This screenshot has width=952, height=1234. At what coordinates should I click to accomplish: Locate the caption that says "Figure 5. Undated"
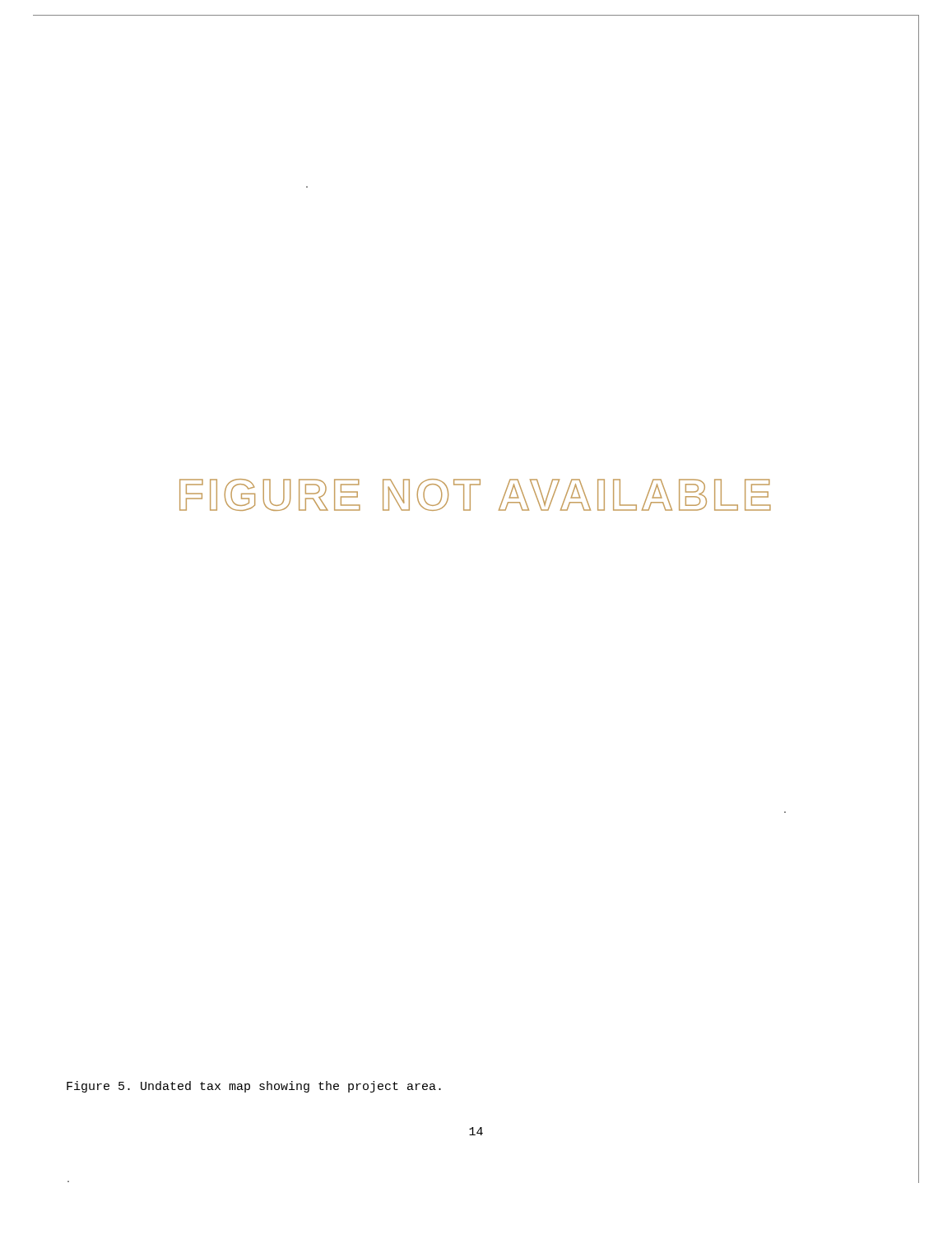pos(255,1087)
